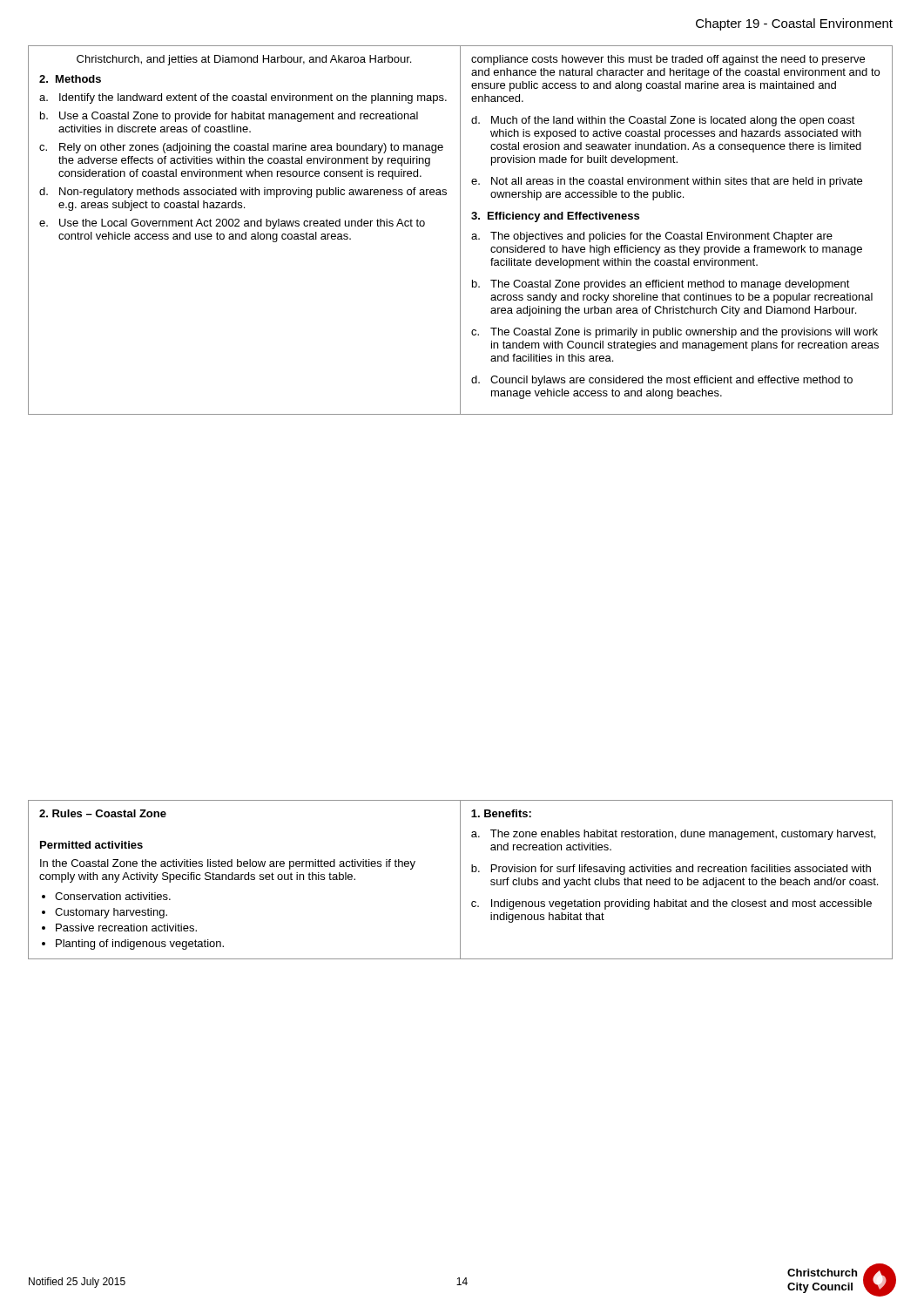Select the passage starting "d. Non-regulatory methods associated with"
The width and height of the screenshot is (924, 1307).
click(244, 198)
